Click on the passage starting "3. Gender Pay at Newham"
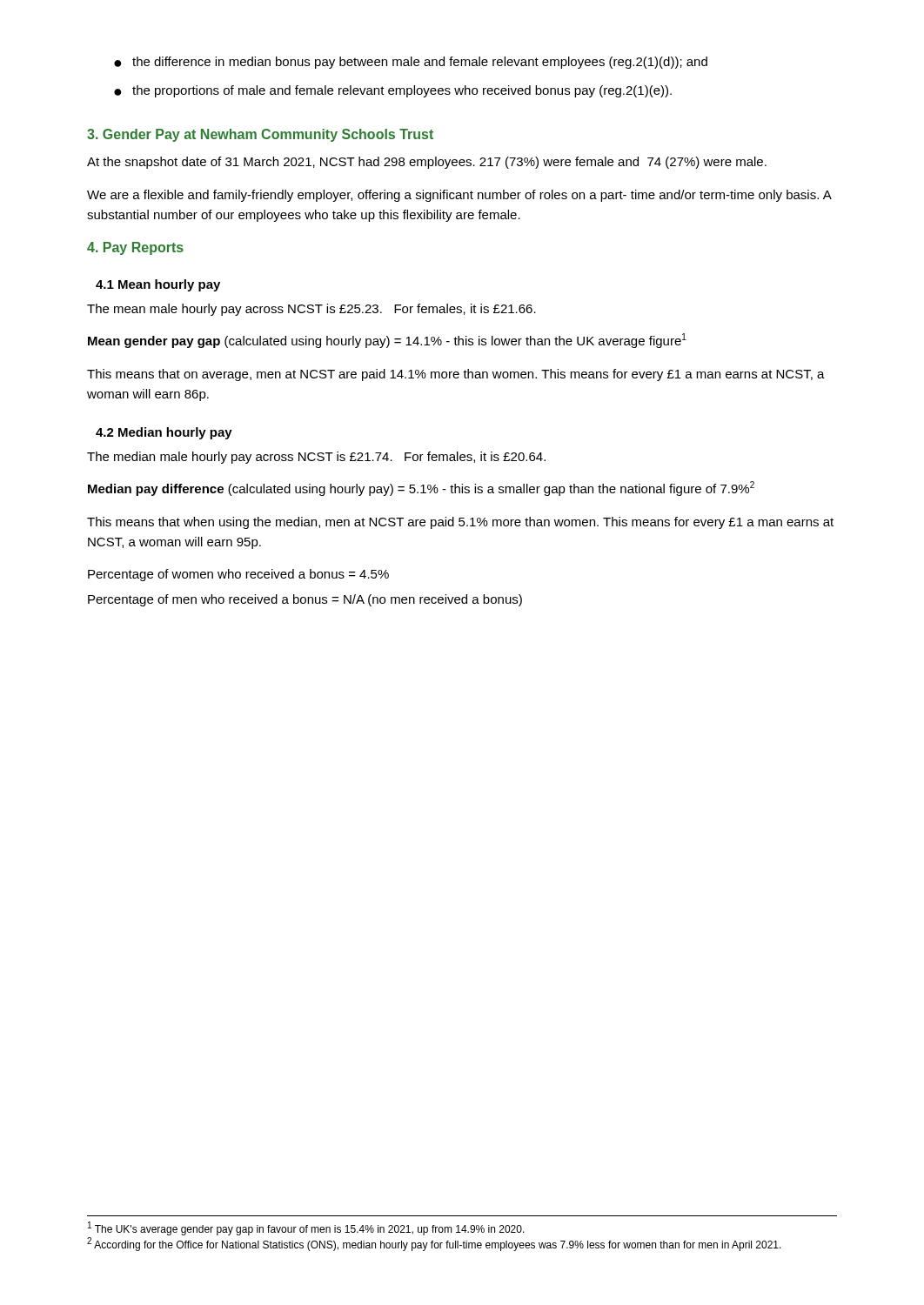This screenshot has width=924, height=1305. [x=260, y=135]
